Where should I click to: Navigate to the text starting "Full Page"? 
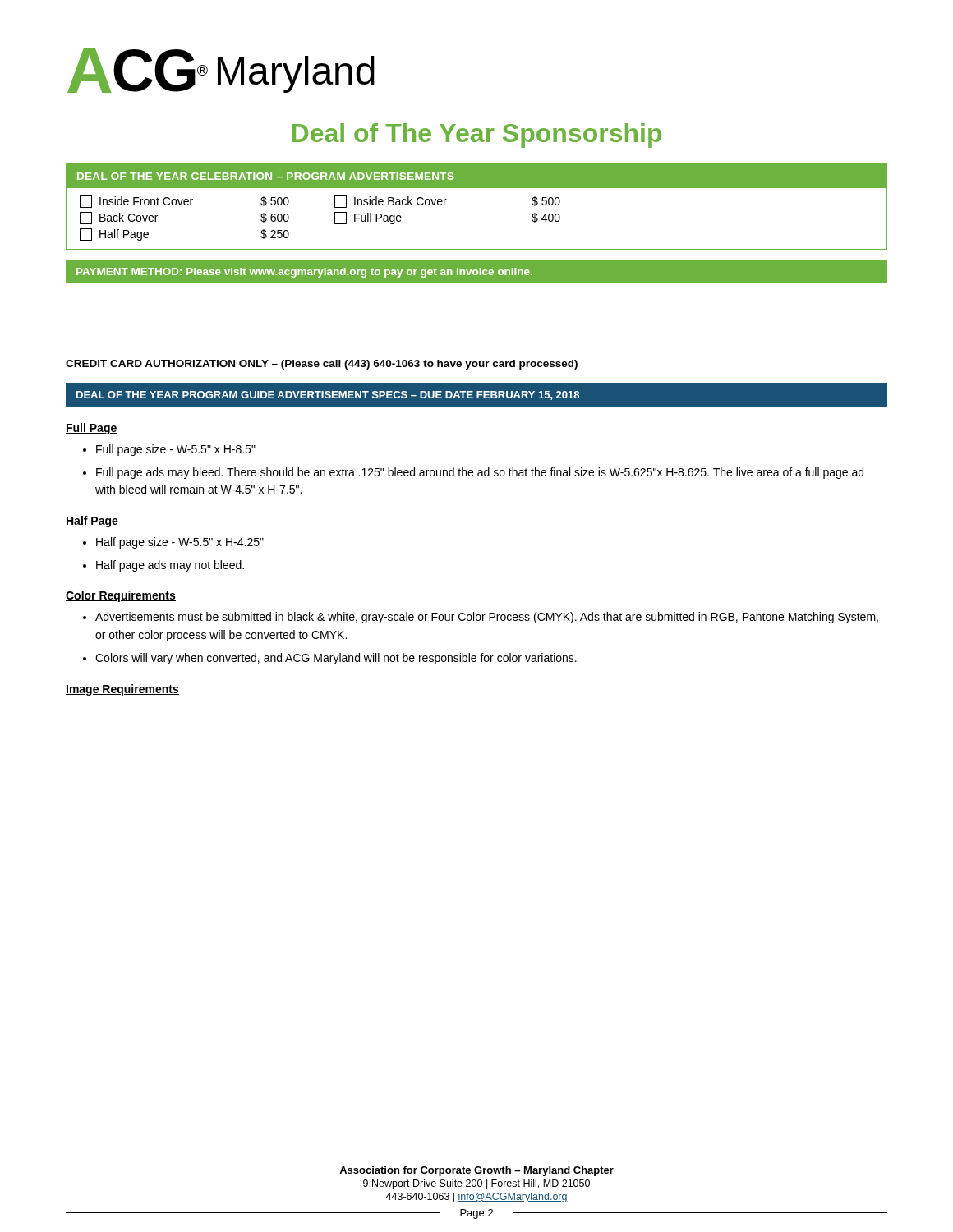(x=91, y=428)
